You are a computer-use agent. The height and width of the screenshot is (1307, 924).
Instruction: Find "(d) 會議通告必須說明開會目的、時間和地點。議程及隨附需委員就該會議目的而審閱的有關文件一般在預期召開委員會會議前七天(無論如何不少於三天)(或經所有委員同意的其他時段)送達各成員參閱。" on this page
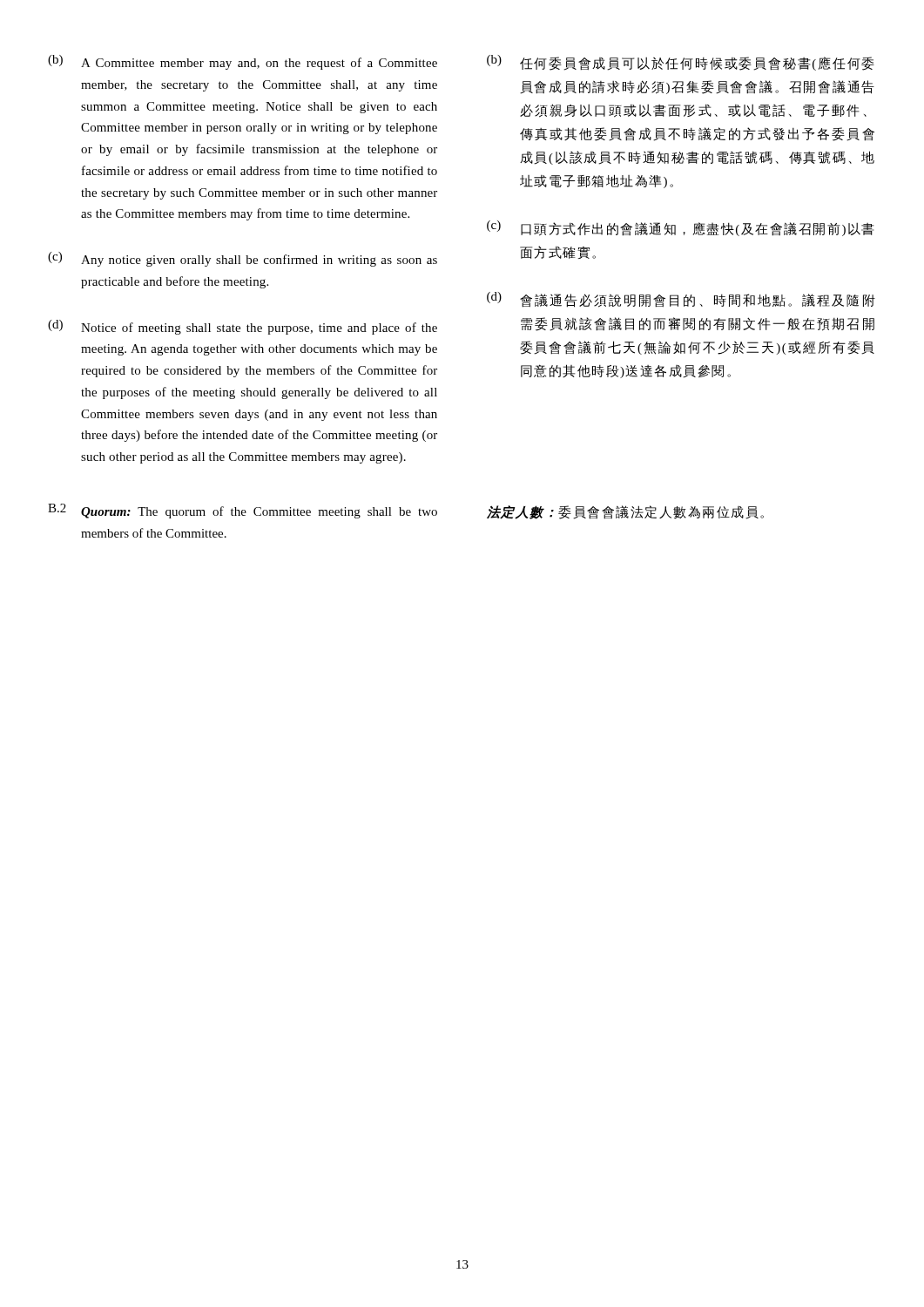(681, 336)
